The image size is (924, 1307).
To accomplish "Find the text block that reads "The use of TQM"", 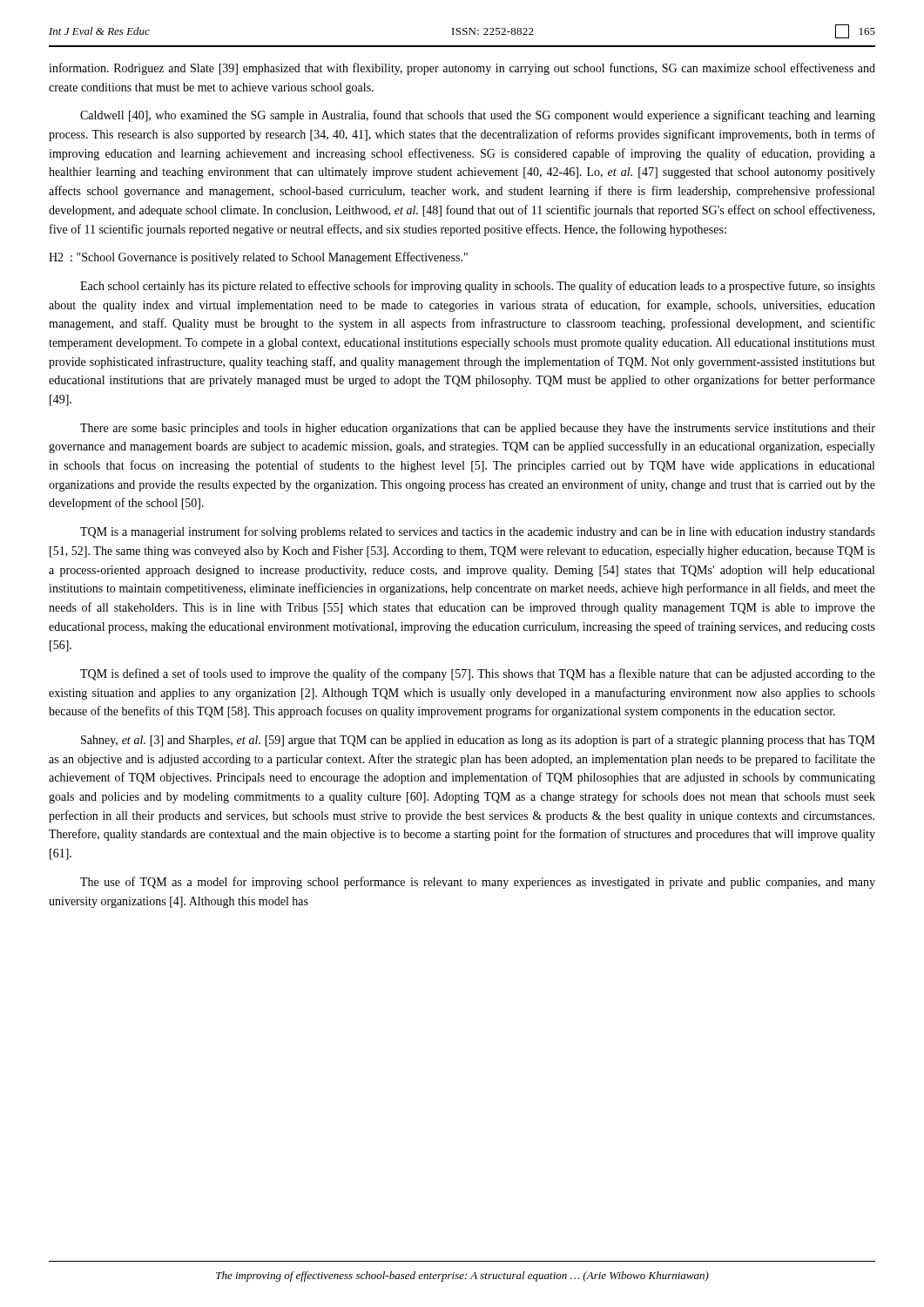I will [462, 892].
